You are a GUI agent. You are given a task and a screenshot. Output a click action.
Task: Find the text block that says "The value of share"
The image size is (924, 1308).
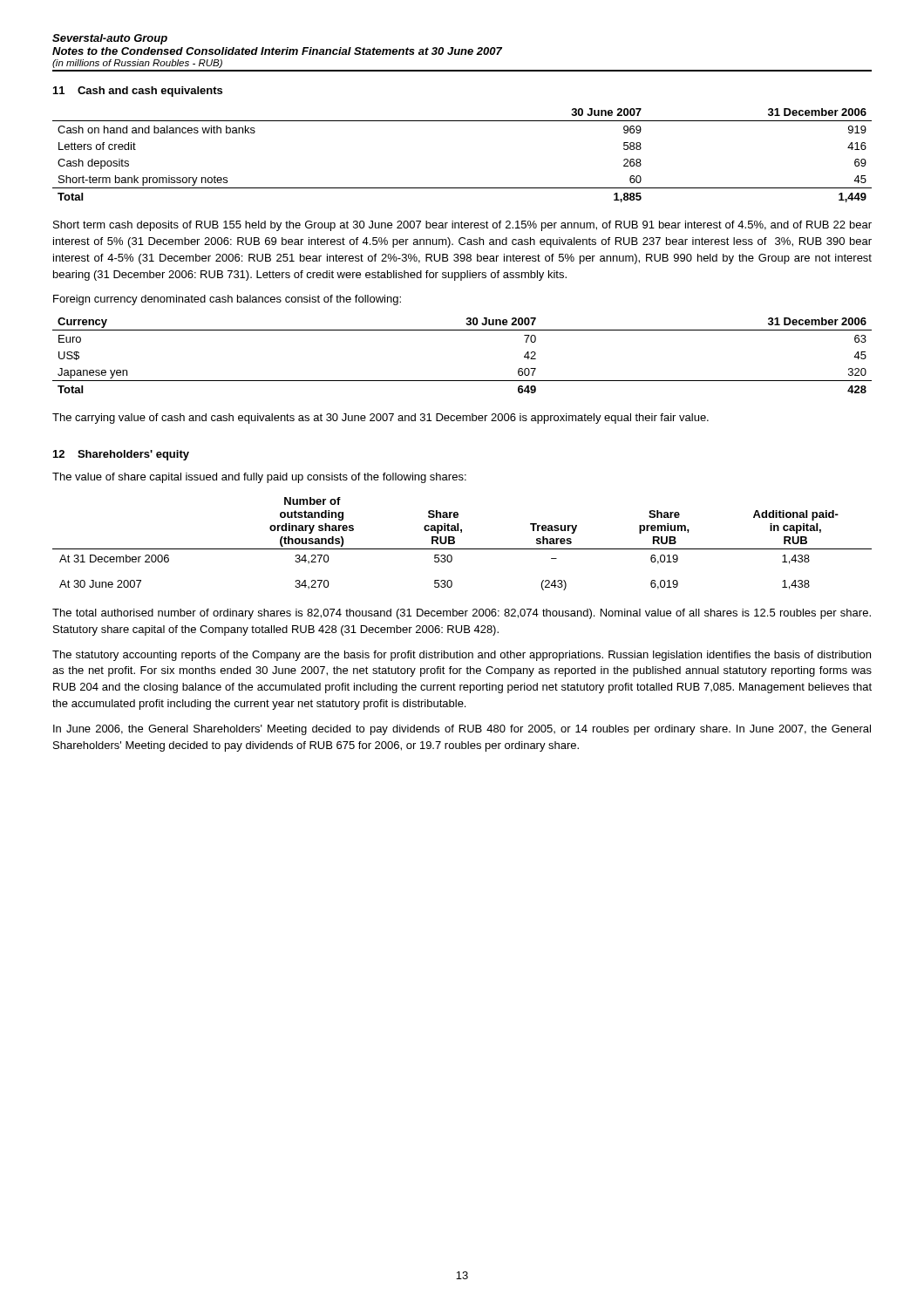coord(260,477)
